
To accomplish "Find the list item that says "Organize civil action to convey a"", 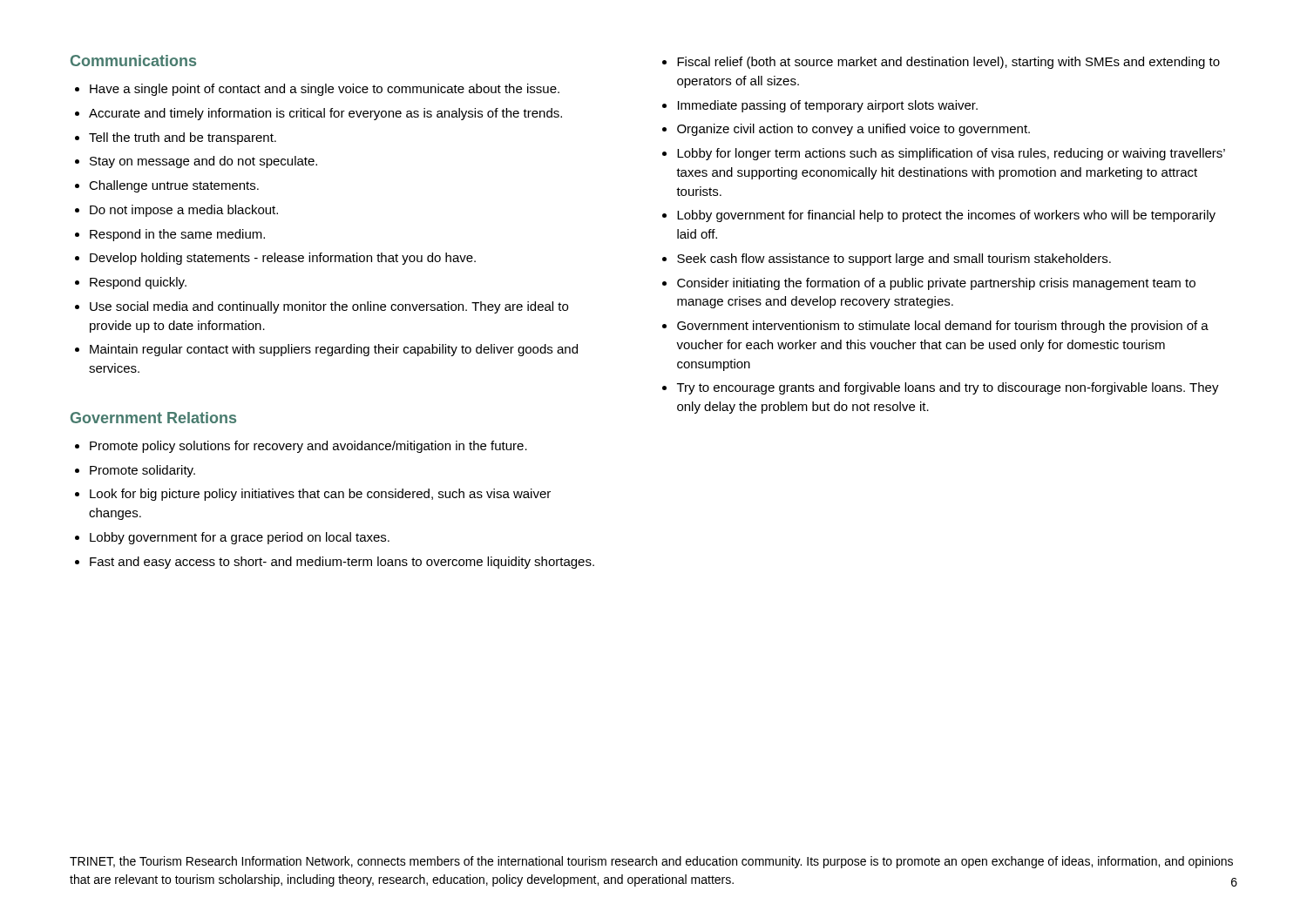I will coord(854,129).
